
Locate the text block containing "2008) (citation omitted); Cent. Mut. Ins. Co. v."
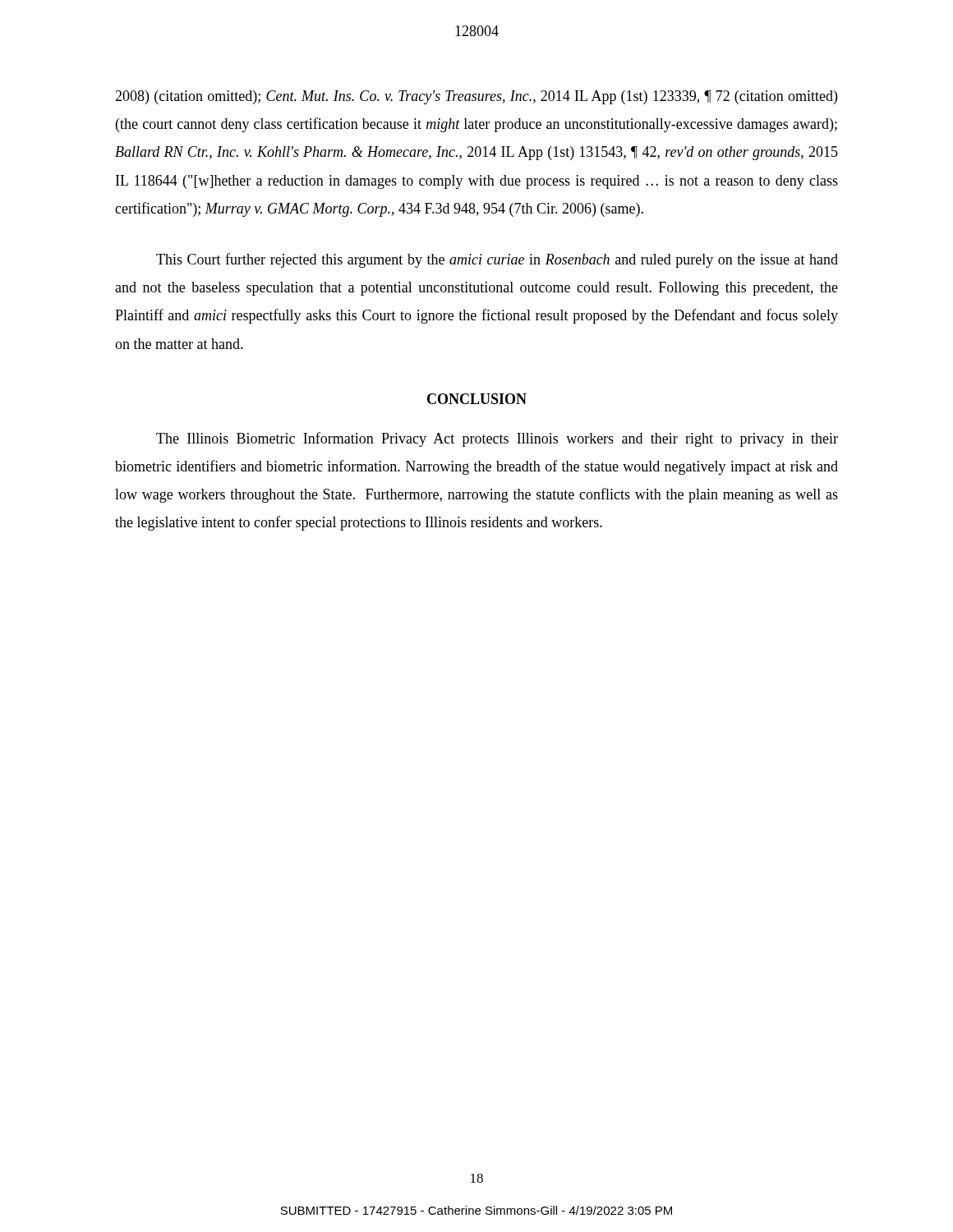[x=476, y=152]
